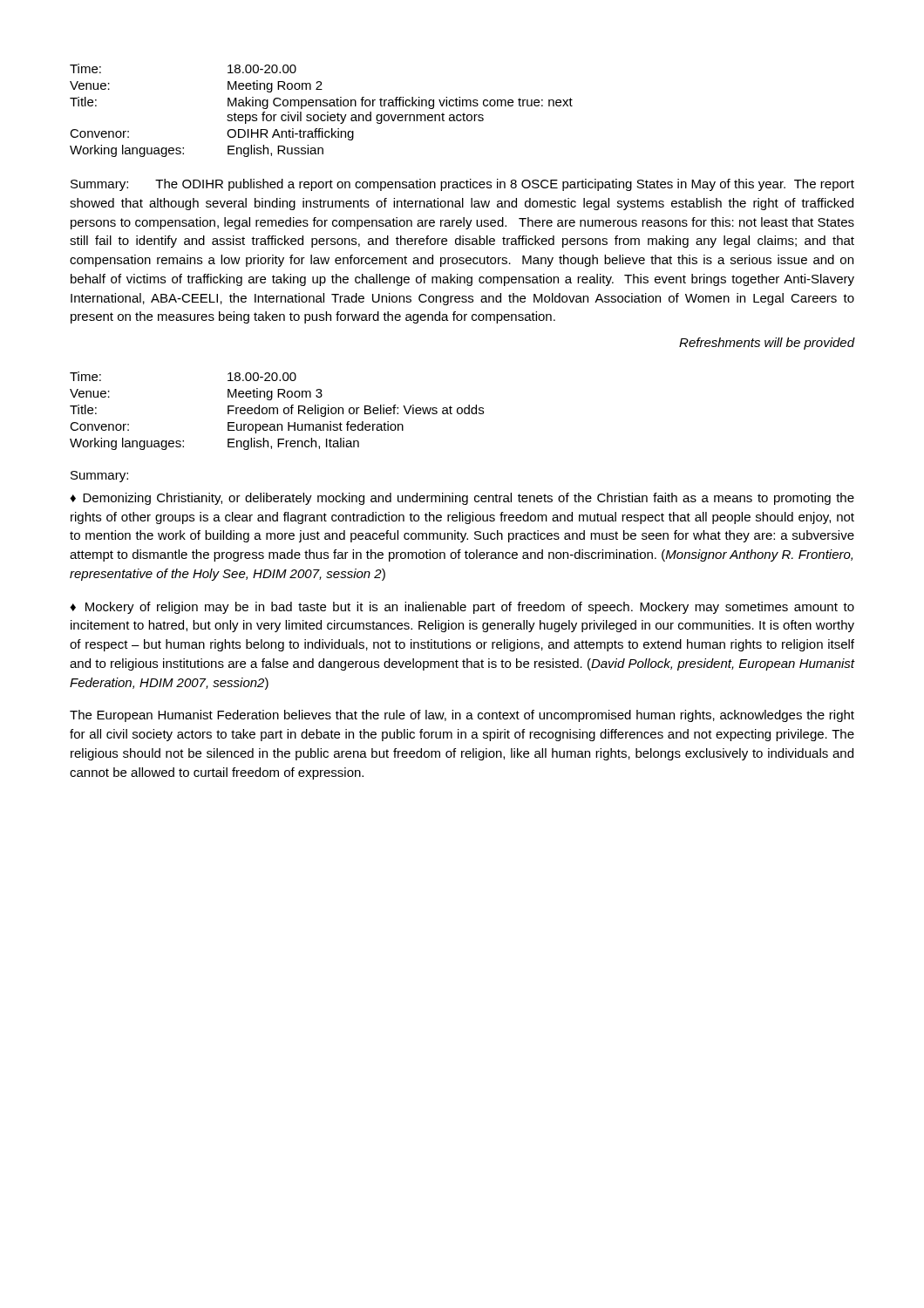The width and height of the screenshot is (924, 1308).
Task: Select the text block that reads "The European Humanist Federation believes that the rule"
Action: (x=462, y=743)
